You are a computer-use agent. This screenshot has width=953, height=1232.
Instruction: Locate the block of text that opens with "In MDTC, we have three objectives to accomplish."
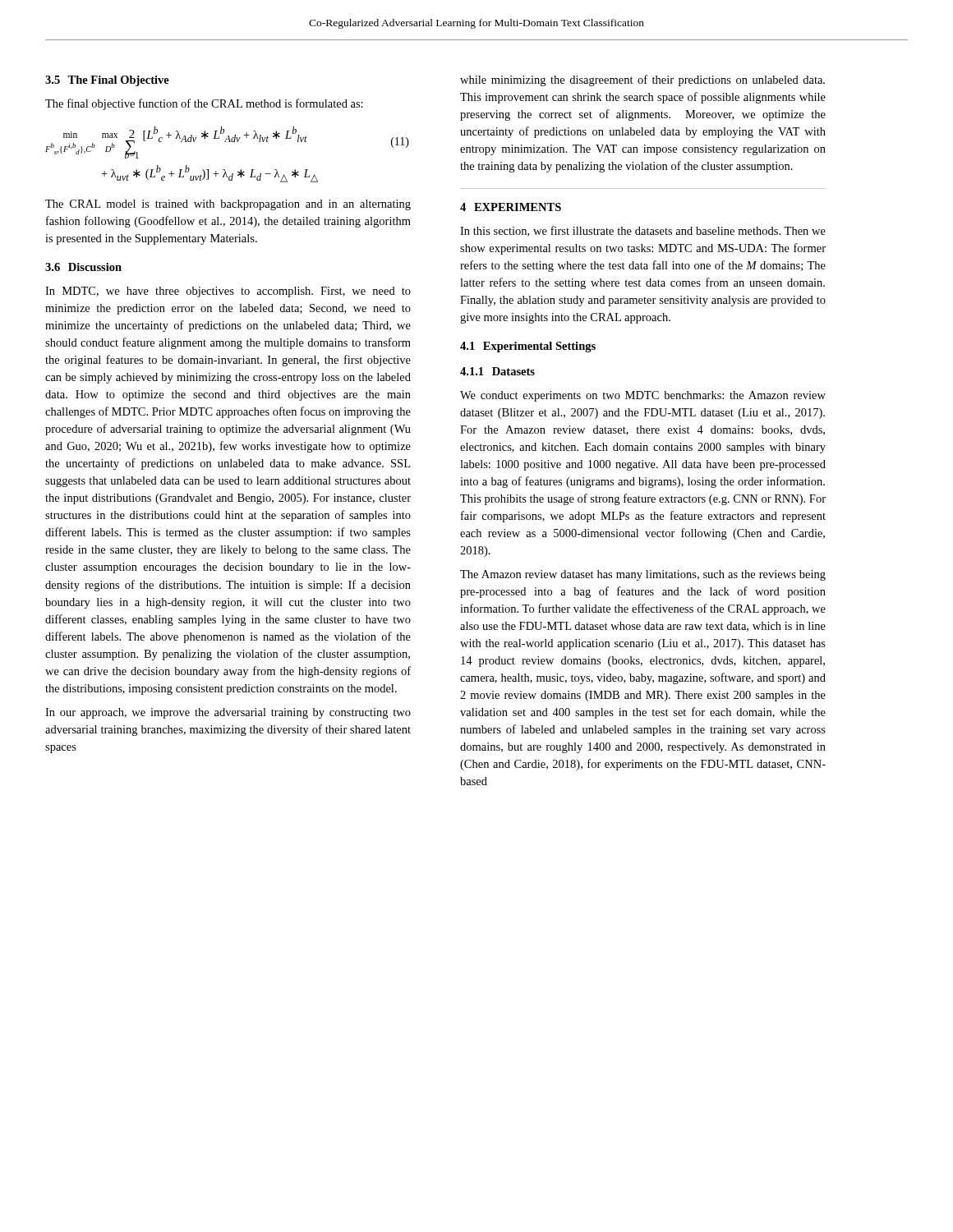click(228, 490)
